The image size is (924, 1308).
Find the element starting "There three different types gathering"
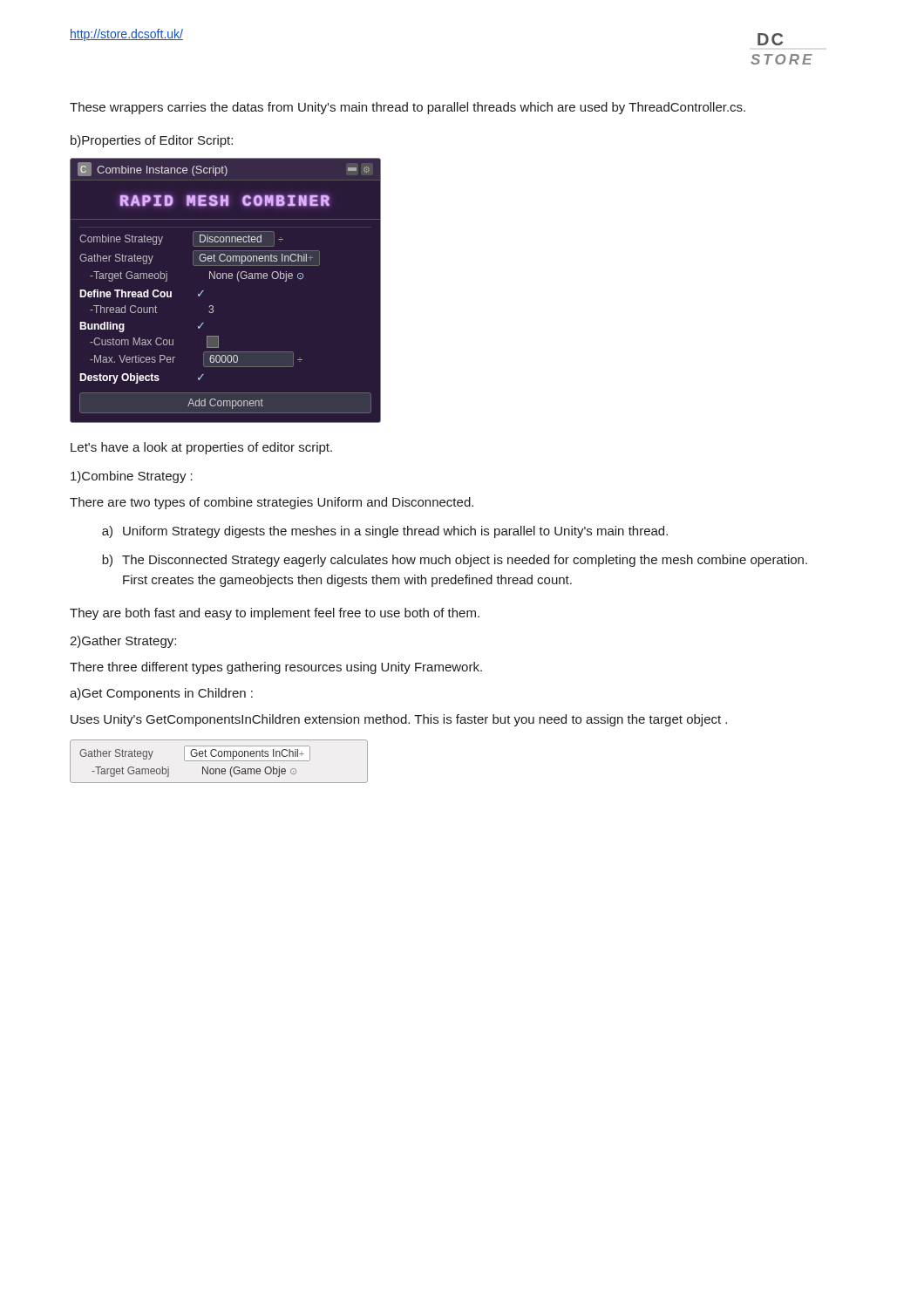coord(276,666)
